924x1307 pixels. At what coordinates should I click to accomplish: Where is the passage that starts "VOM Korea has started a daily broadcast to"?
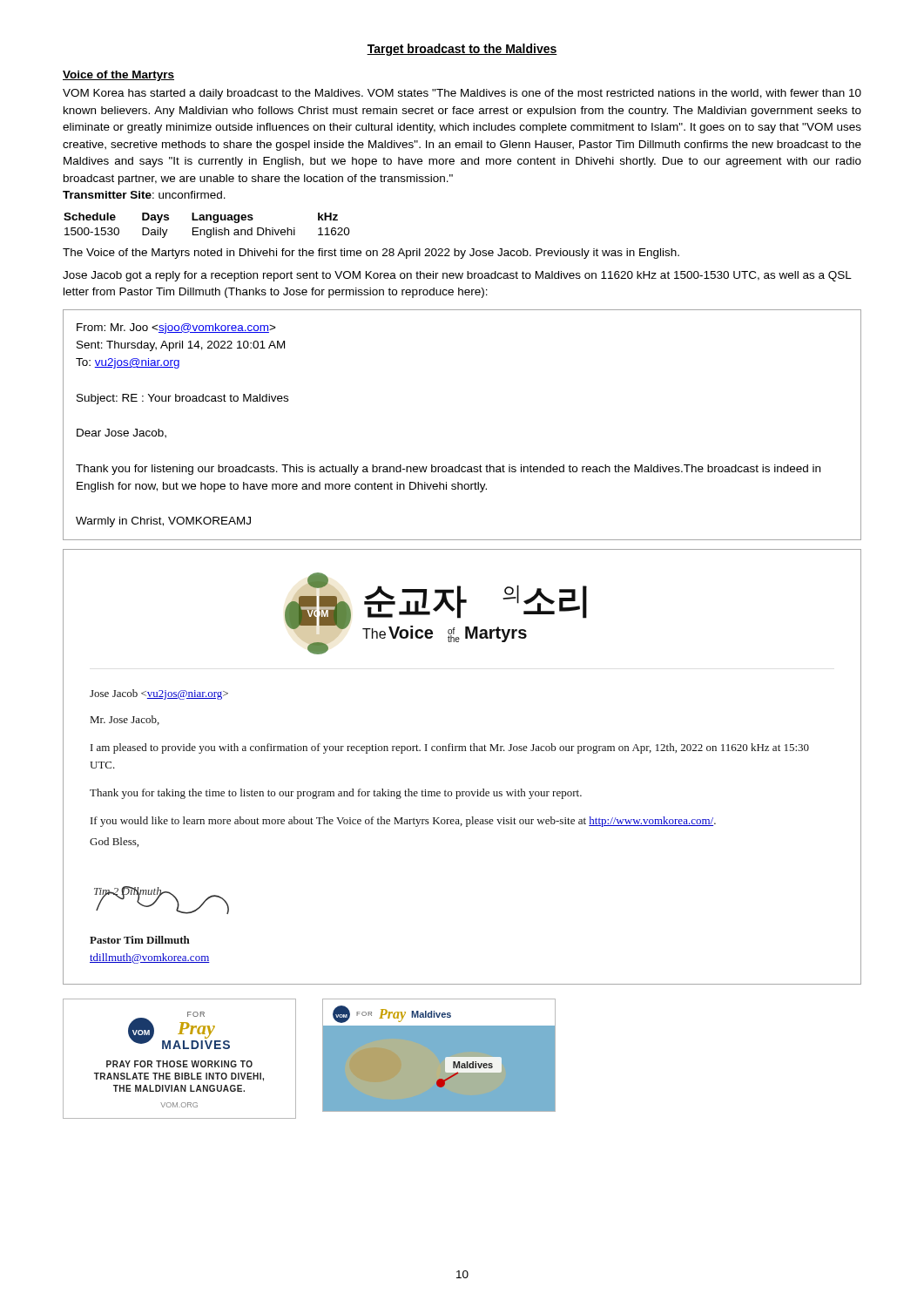click(x=462, y=144)
